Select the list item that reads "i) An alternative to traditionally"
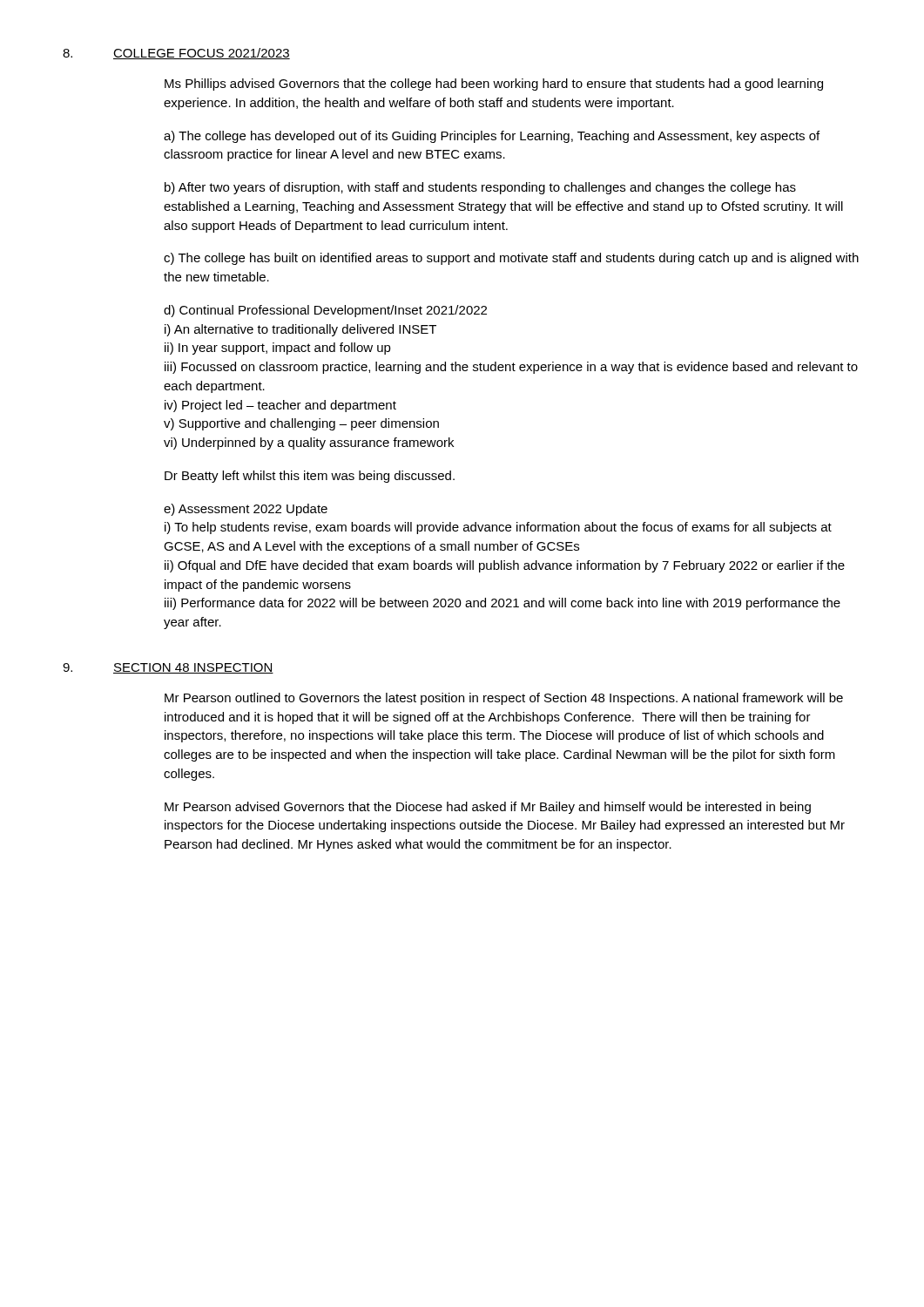The width and height of the screenshot is (924, 1307). click(300, 329)
